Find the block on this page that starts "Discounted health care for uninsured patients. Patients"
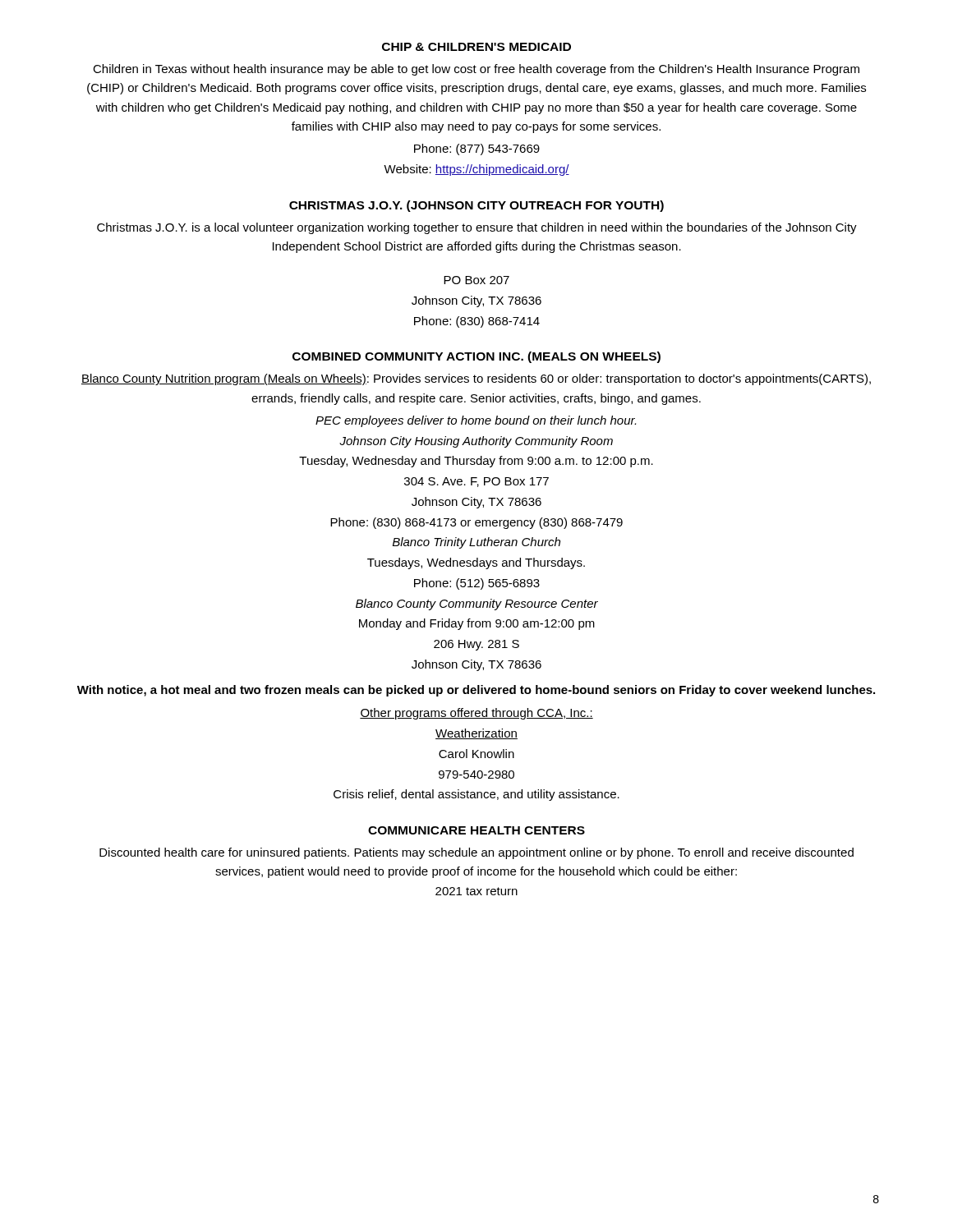 476,871
